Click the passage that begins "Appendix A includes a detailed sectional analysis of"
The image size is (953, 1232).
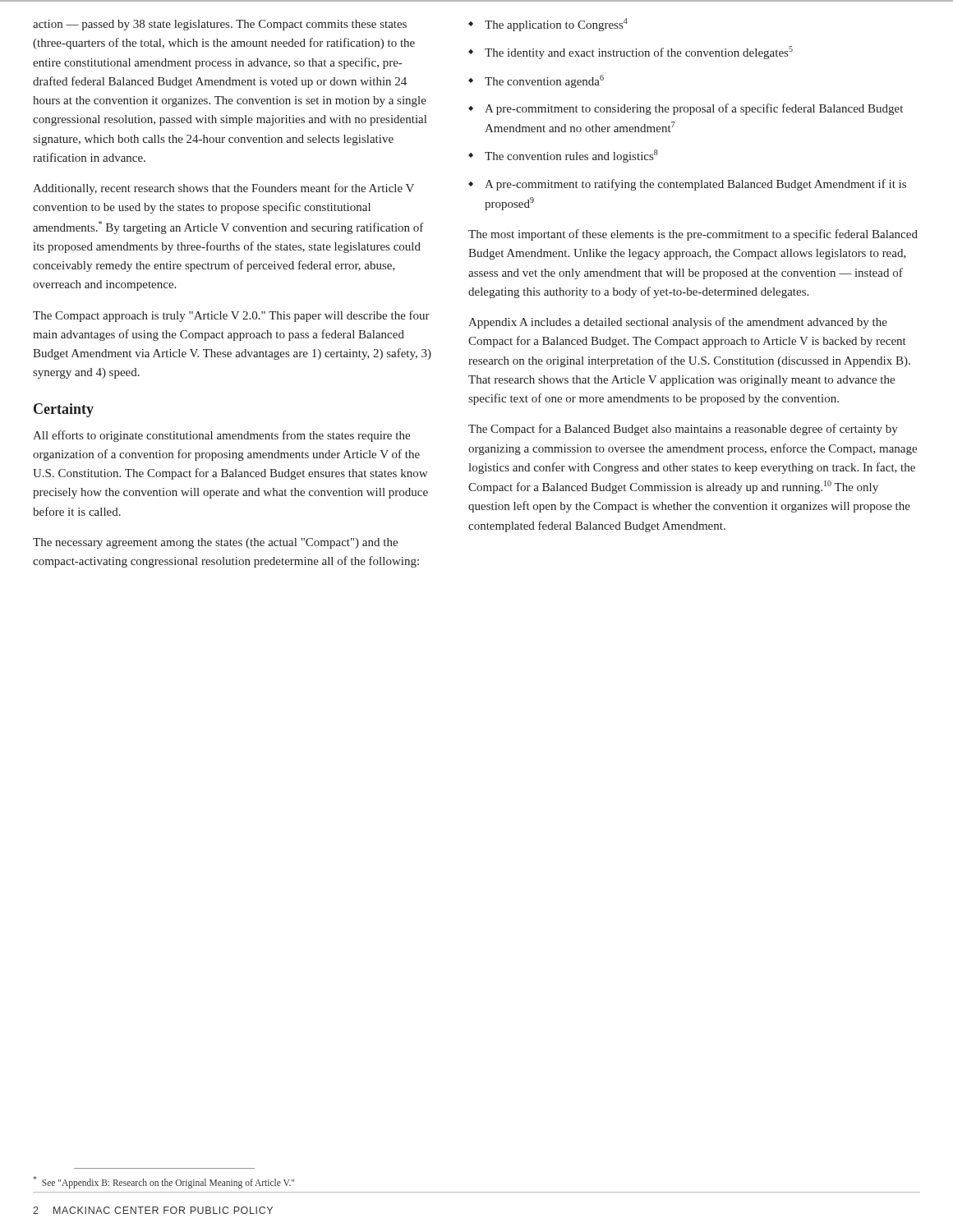(x=694, y=361)
